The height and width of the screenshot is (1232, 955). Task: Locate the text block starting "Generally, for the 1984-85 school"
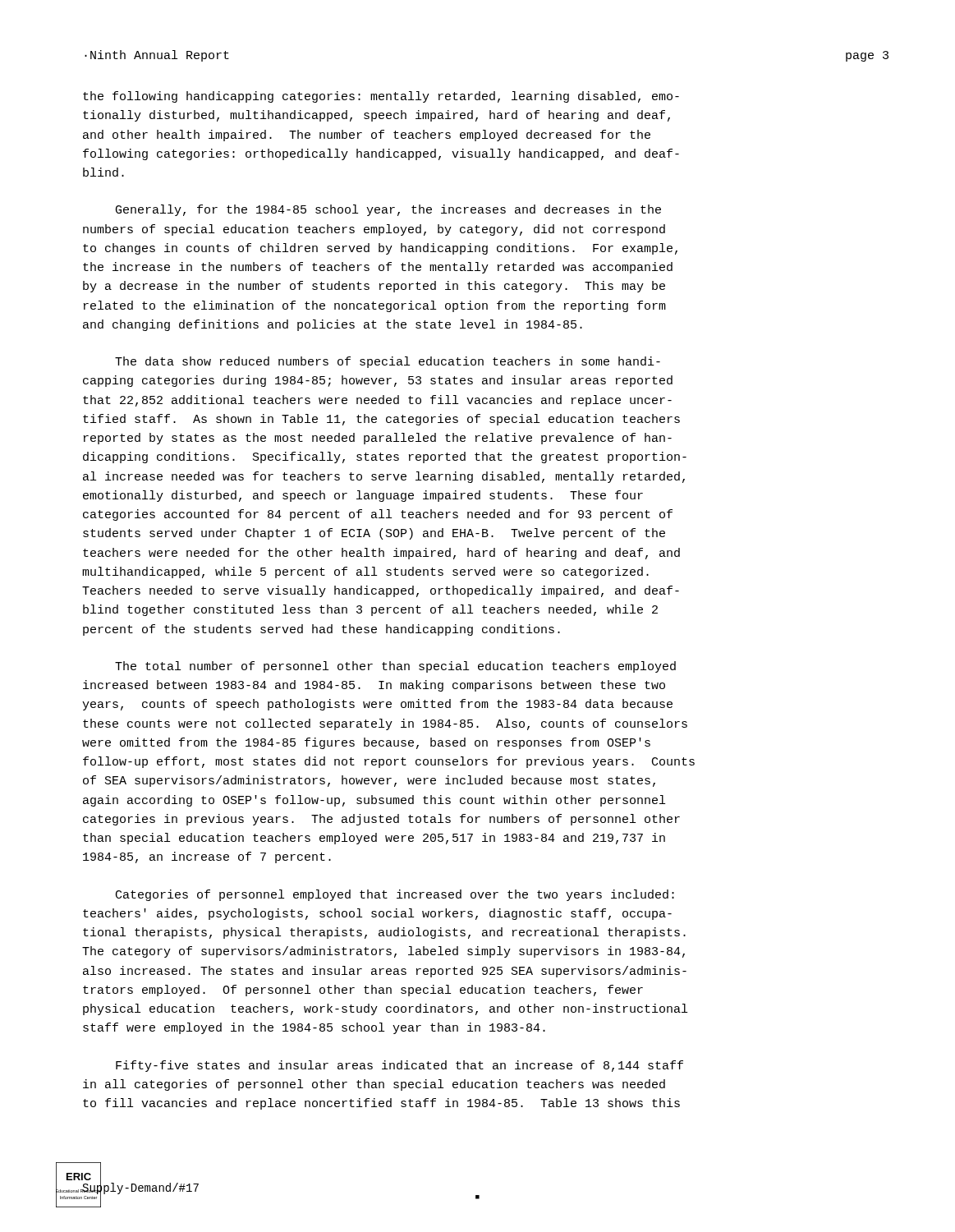pos(381,268)
